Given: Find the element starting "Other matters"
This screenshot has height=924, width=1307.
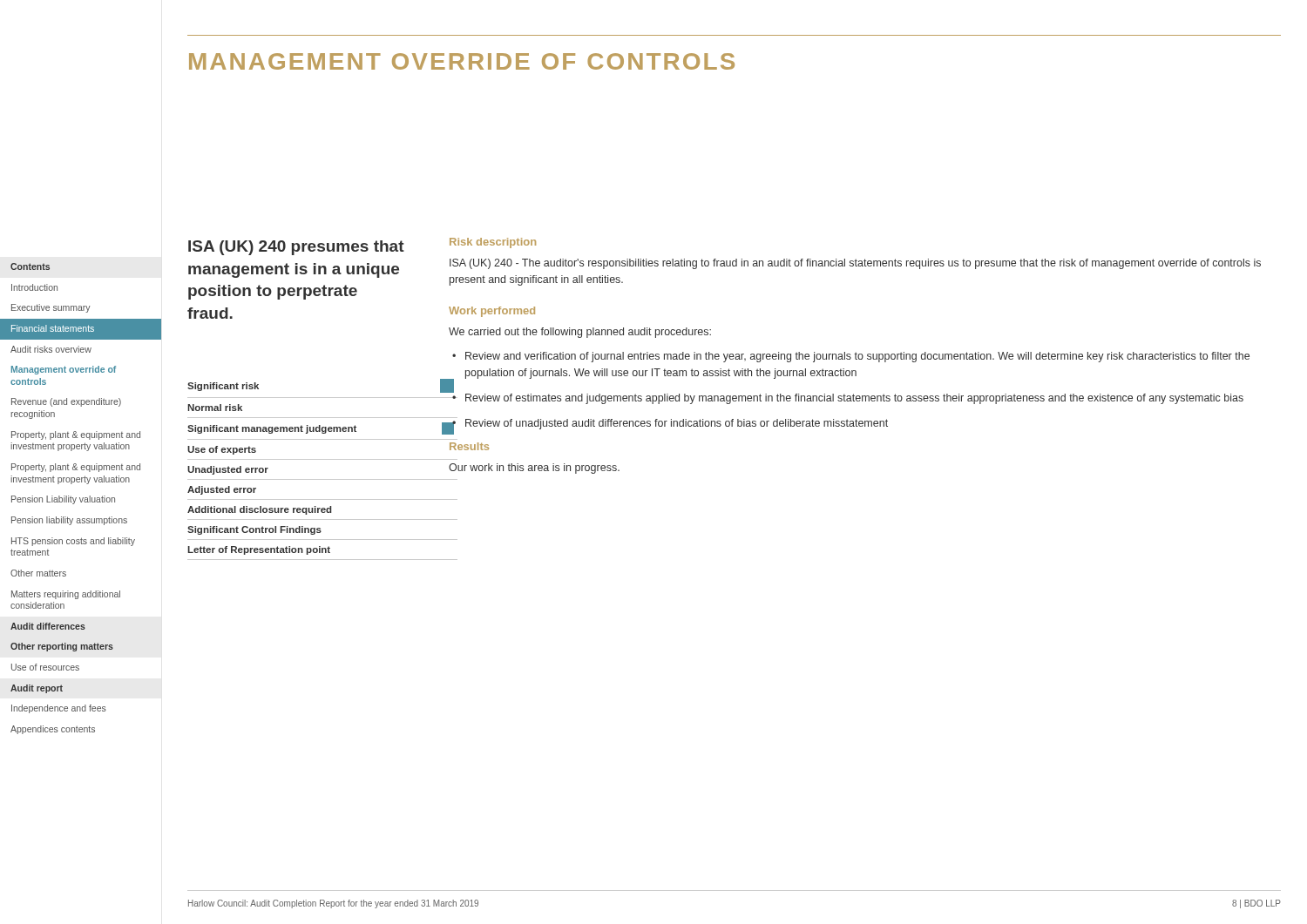Looking at the screenshot, I should click(x=38, y=573).
